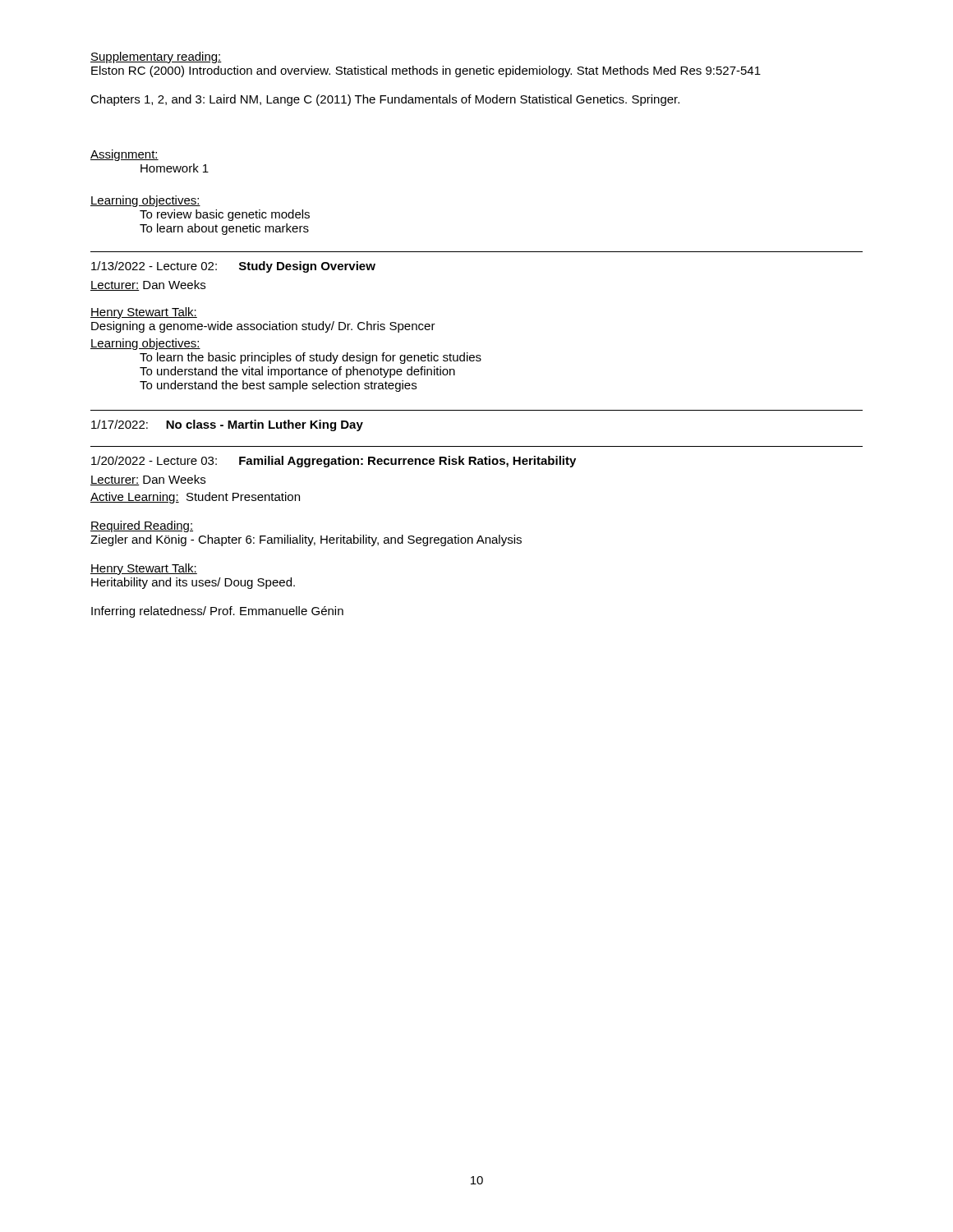The height and width of the screenshot is (1232, 953).
Task: Find the section header on this page that starts "1/17/2022: No class - Martin Luther King"
Action: coord(227,424)
